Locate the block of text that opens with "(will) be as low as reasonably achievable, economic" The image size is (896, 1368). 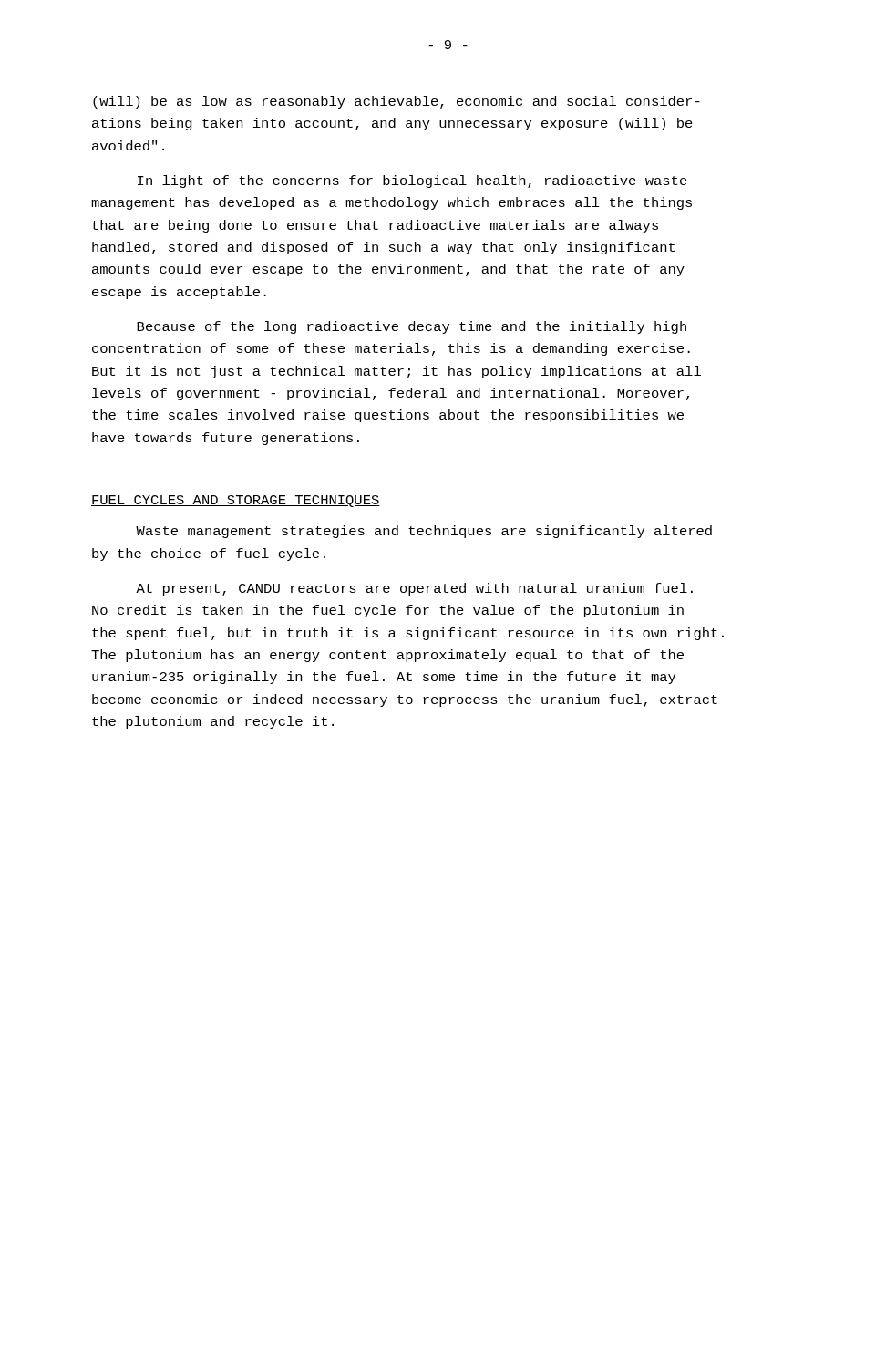450,124
